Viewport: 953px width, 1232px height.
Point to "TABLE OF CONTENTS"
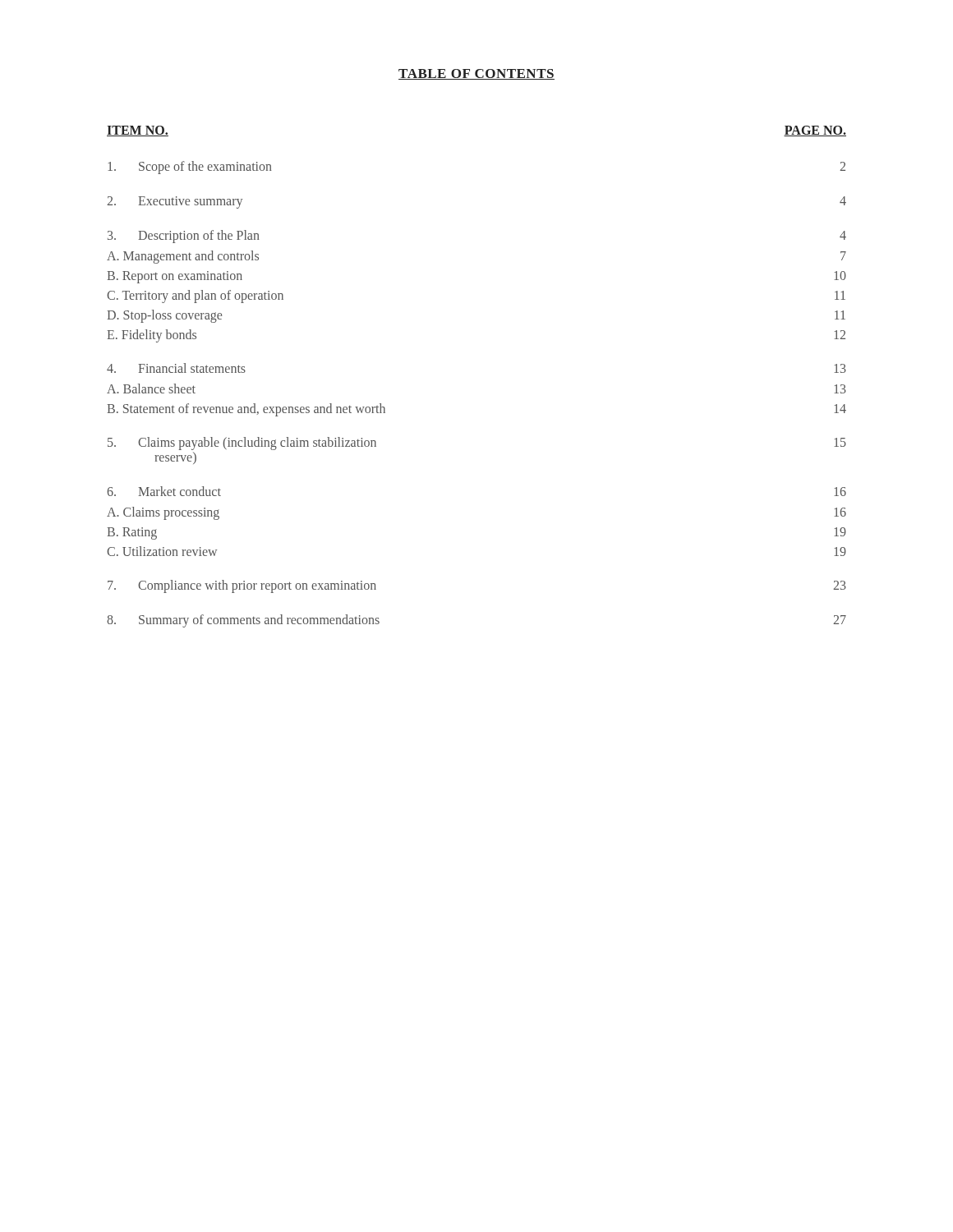[x=476, y=73]
